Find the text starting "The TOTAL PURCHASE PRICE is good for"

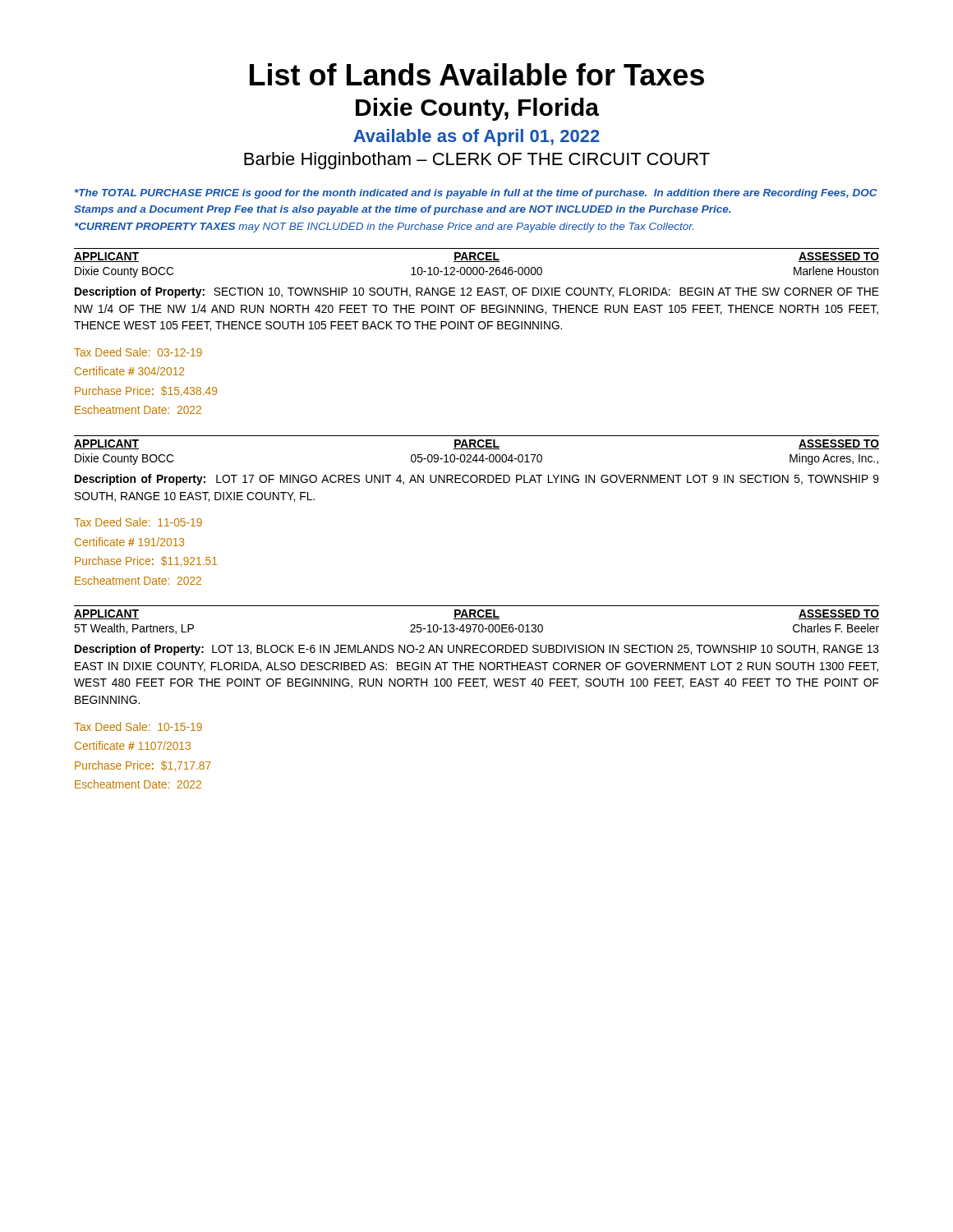[475, 209]
